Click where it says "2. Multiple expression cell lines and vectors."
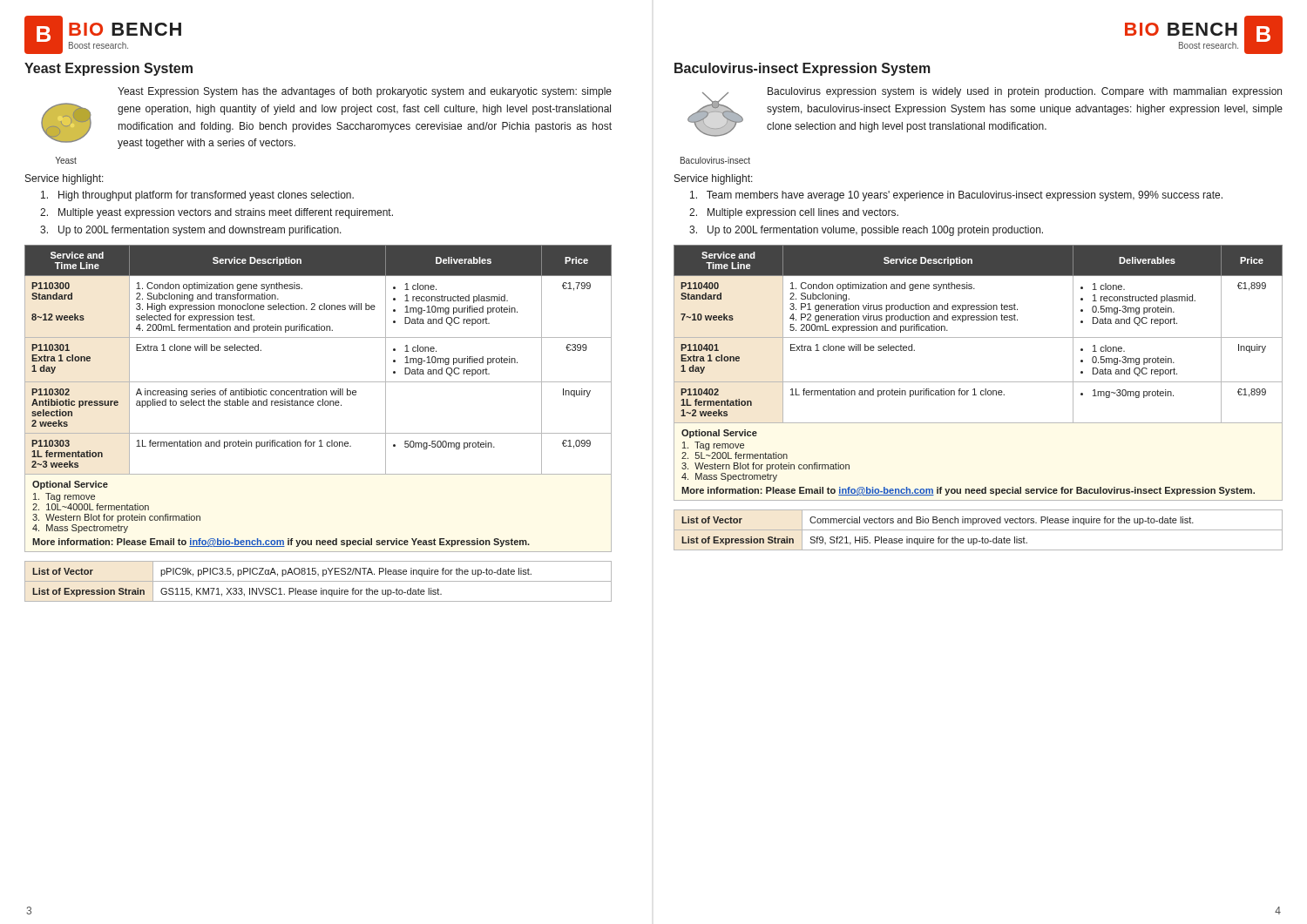 coord(794,213)
